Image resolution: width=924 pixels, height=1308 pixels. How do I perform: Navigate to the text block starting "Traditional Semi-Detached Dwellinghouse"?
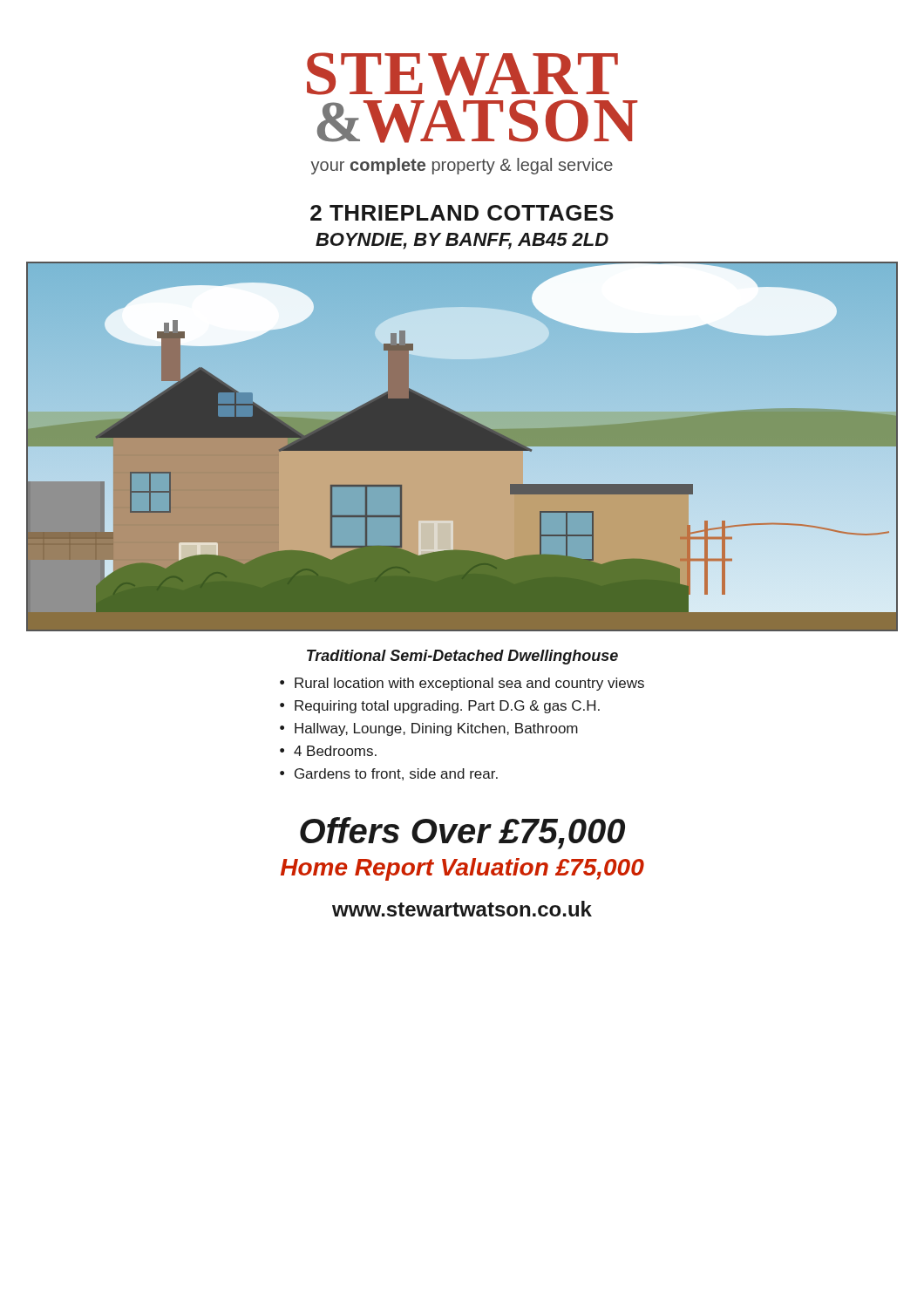tap(462, 656)
